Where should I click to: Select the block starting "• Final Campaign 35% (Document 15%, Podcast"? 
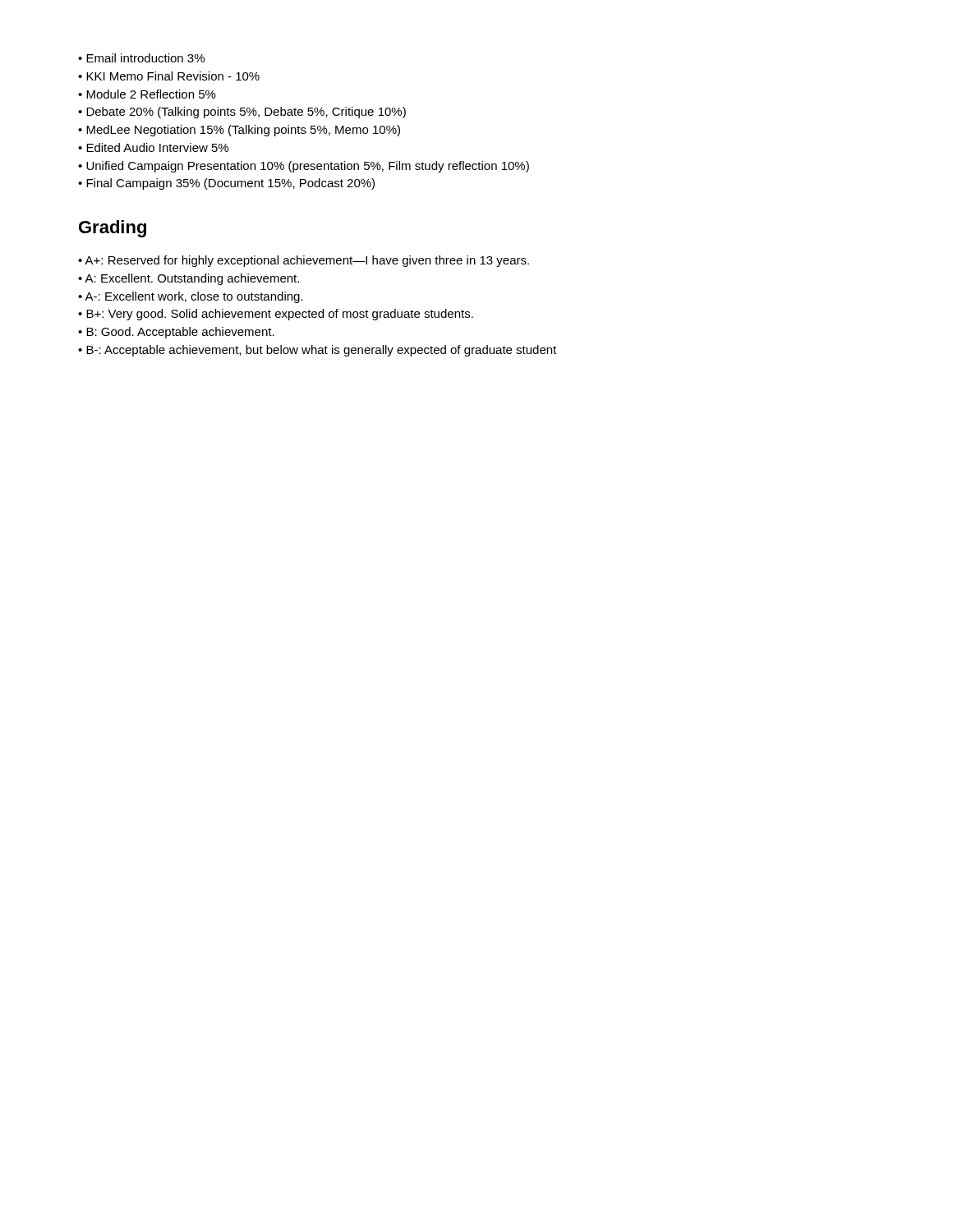point(227,183)
